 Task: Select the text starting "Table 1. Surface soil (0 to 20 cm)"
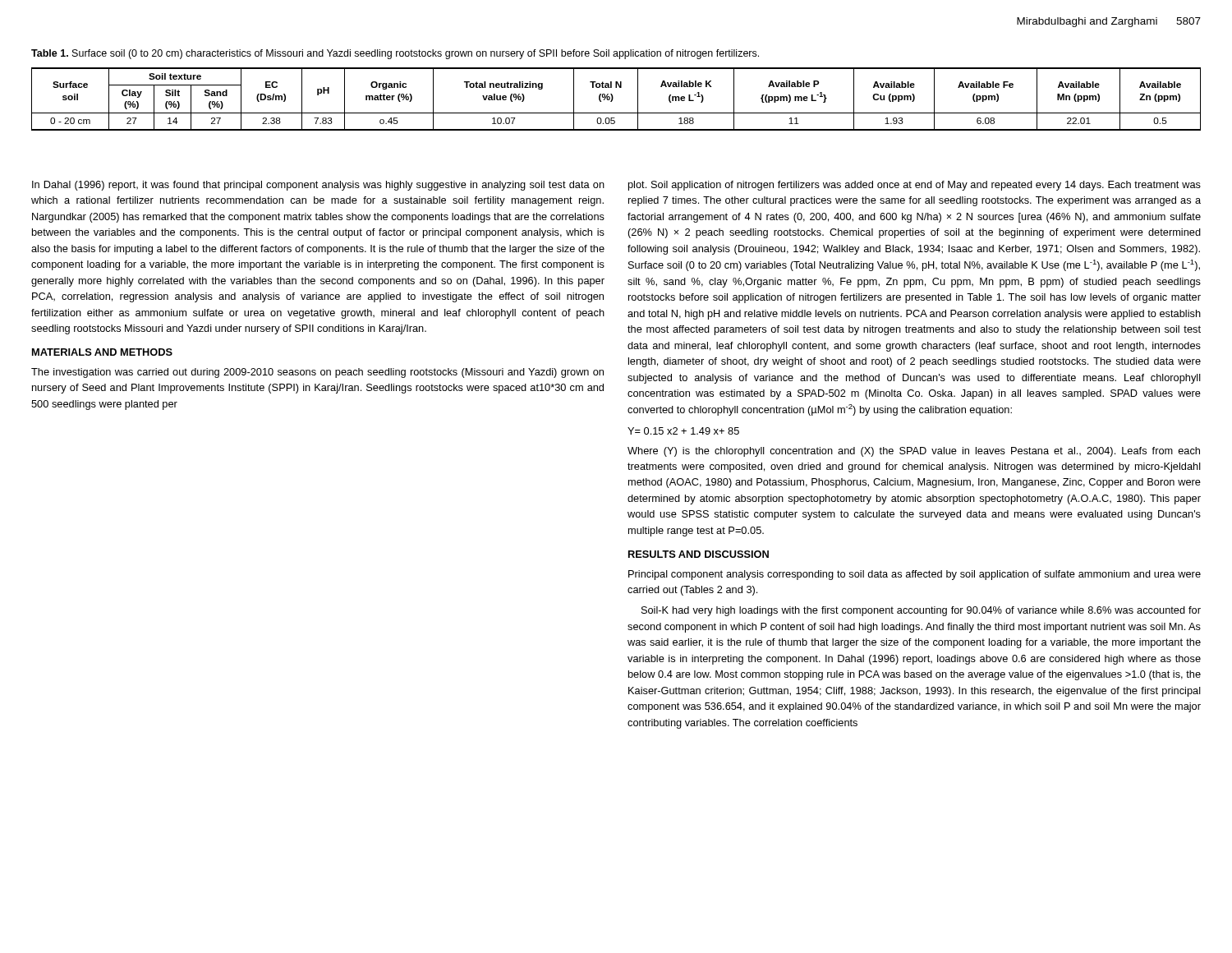pyautogui.click(x=396, y=53)
